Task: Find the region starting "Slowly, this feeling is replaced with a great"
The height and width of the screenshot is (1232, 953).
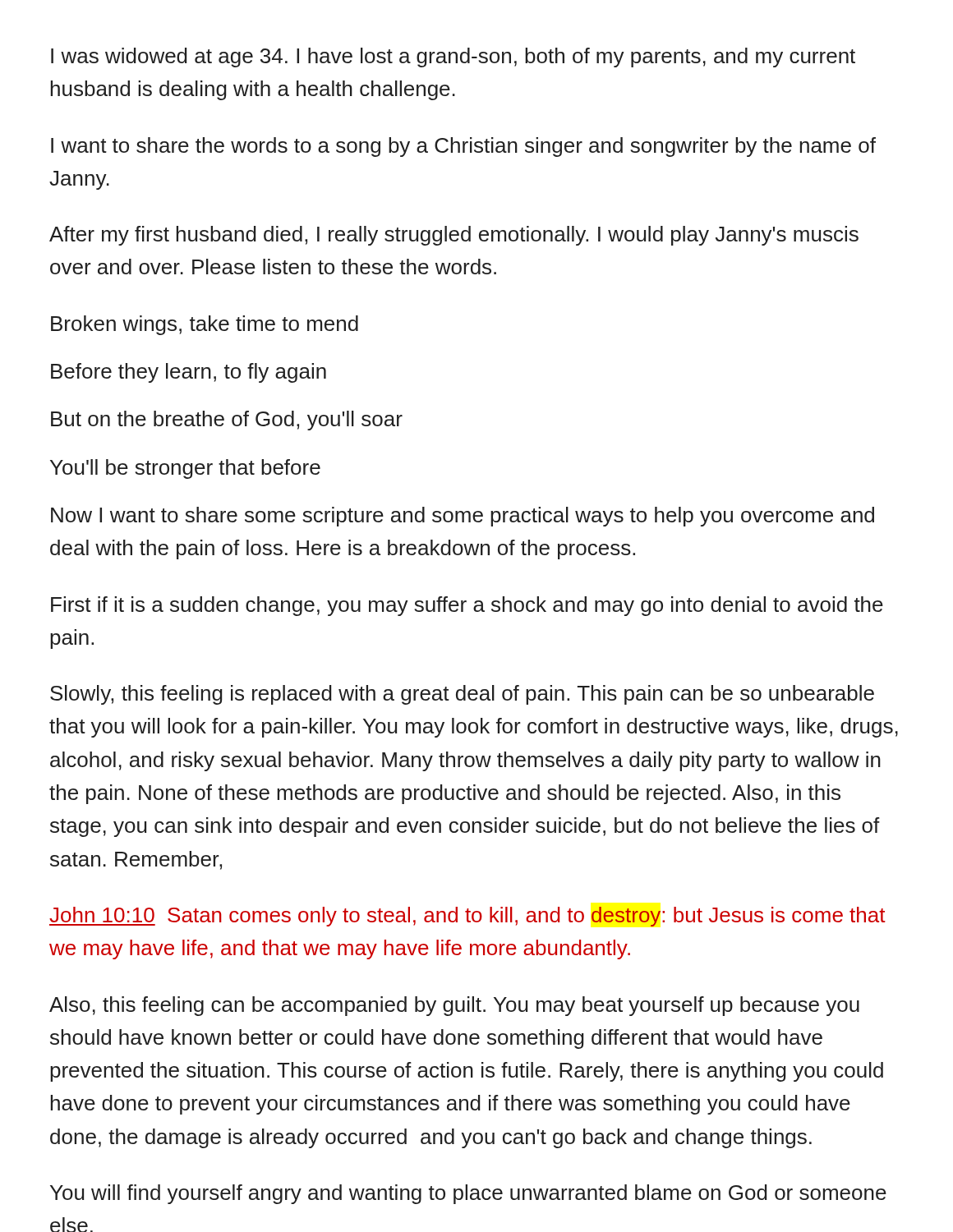Action: tap(474, 776)
